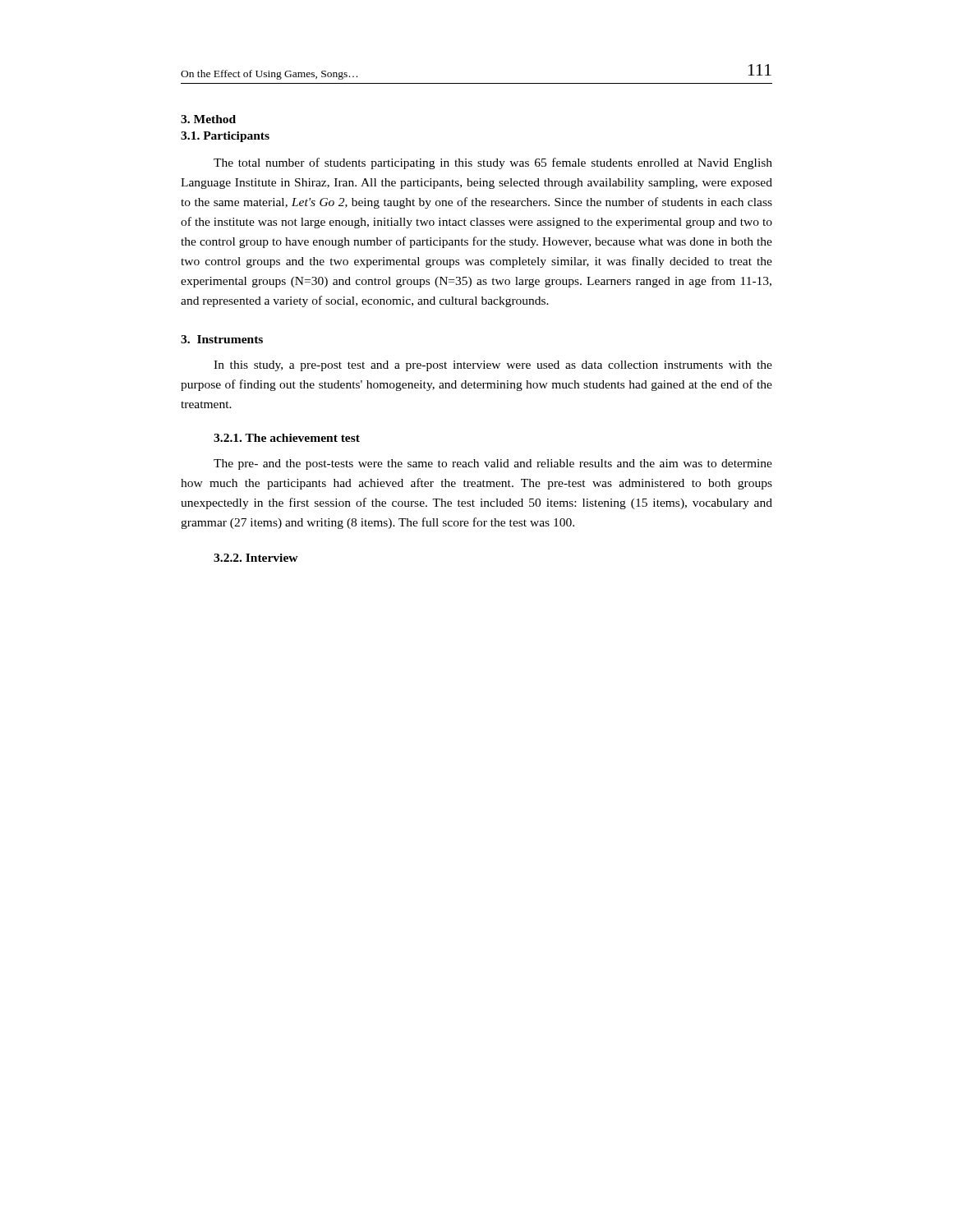
Task: Find the text block that says "In this study,"
Action: click(x=476, y=385)
